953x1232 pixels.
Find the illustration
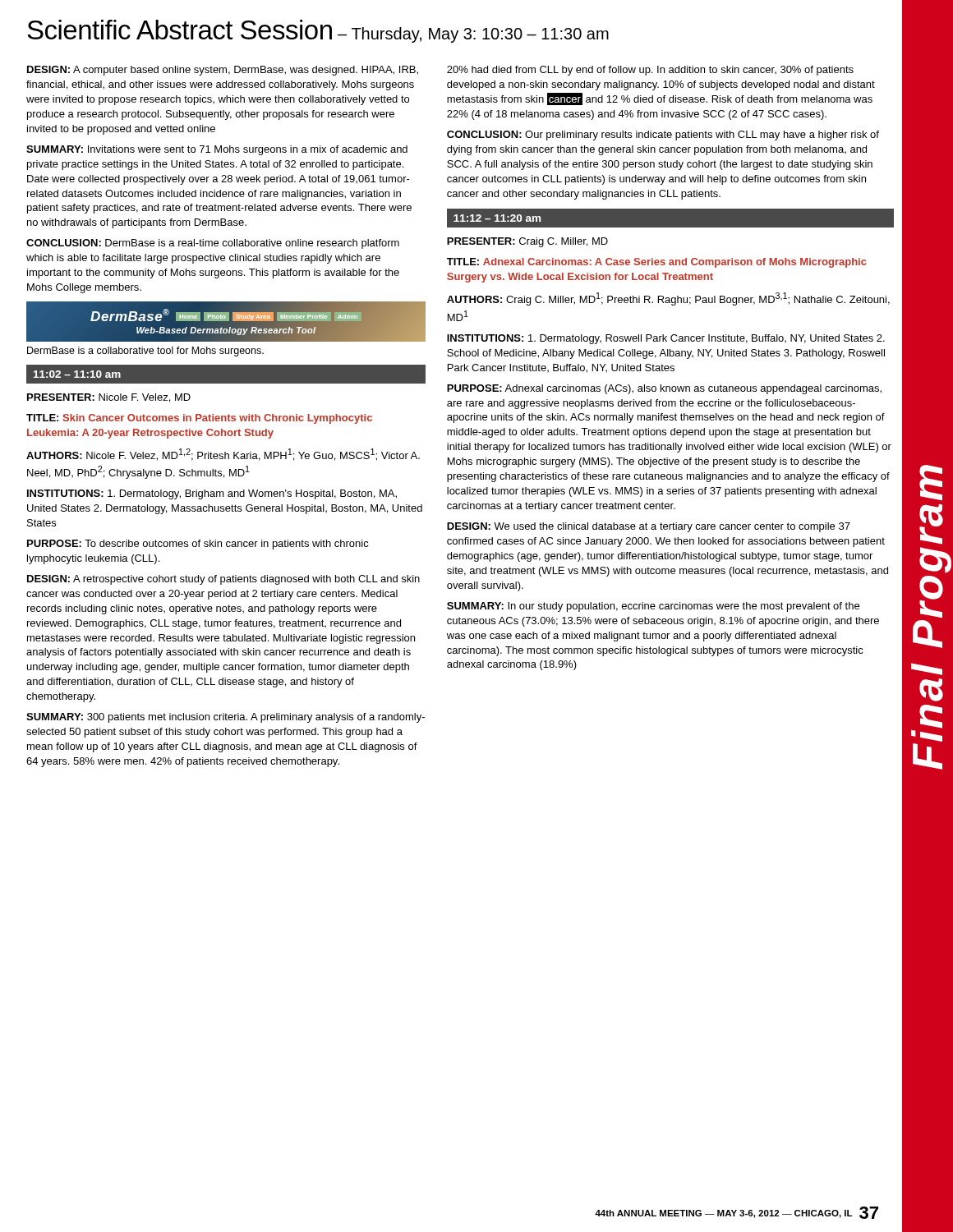226,321
